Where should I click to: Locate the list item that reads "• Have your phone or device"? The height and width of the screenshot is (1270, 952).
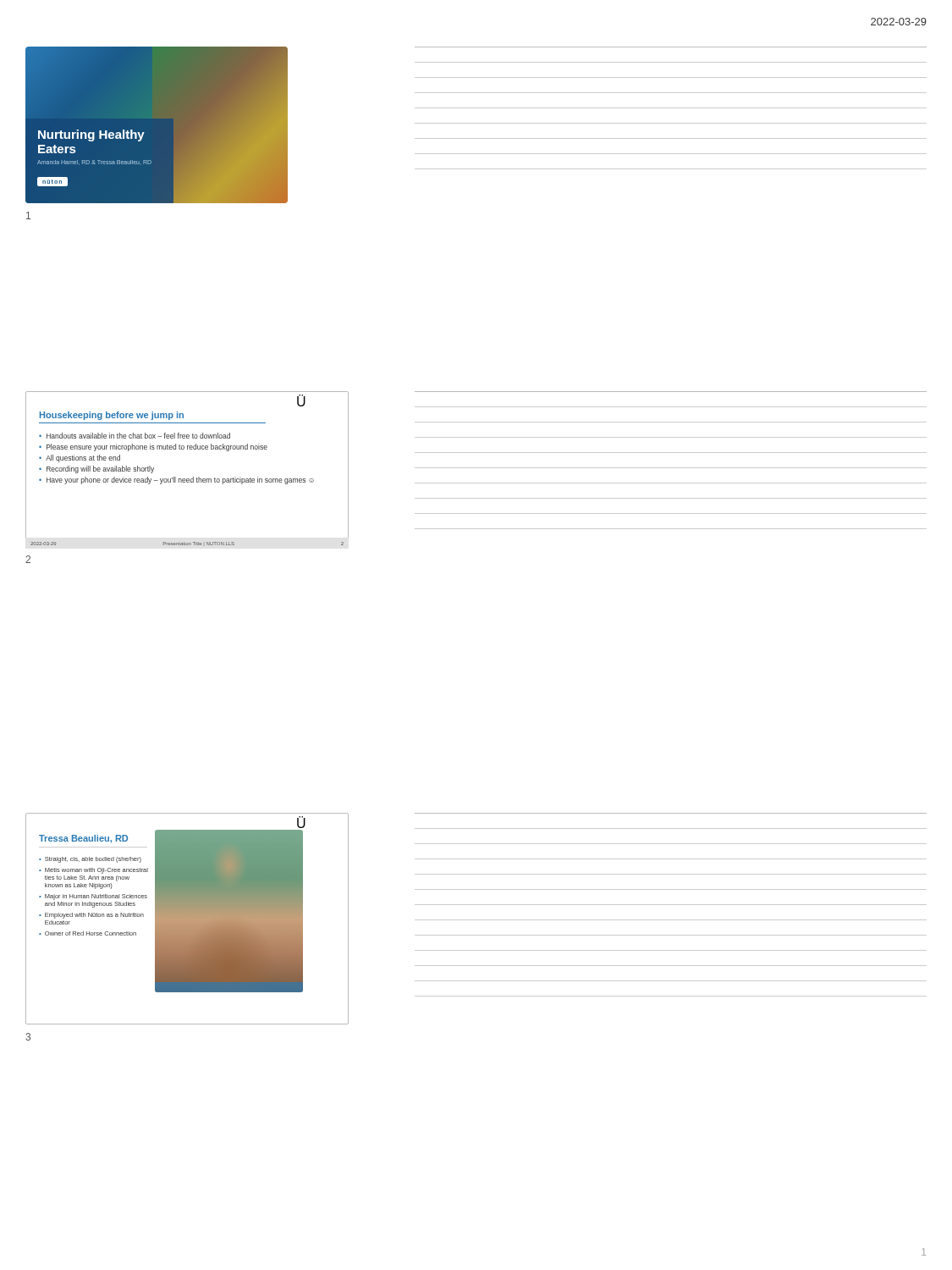177,480
